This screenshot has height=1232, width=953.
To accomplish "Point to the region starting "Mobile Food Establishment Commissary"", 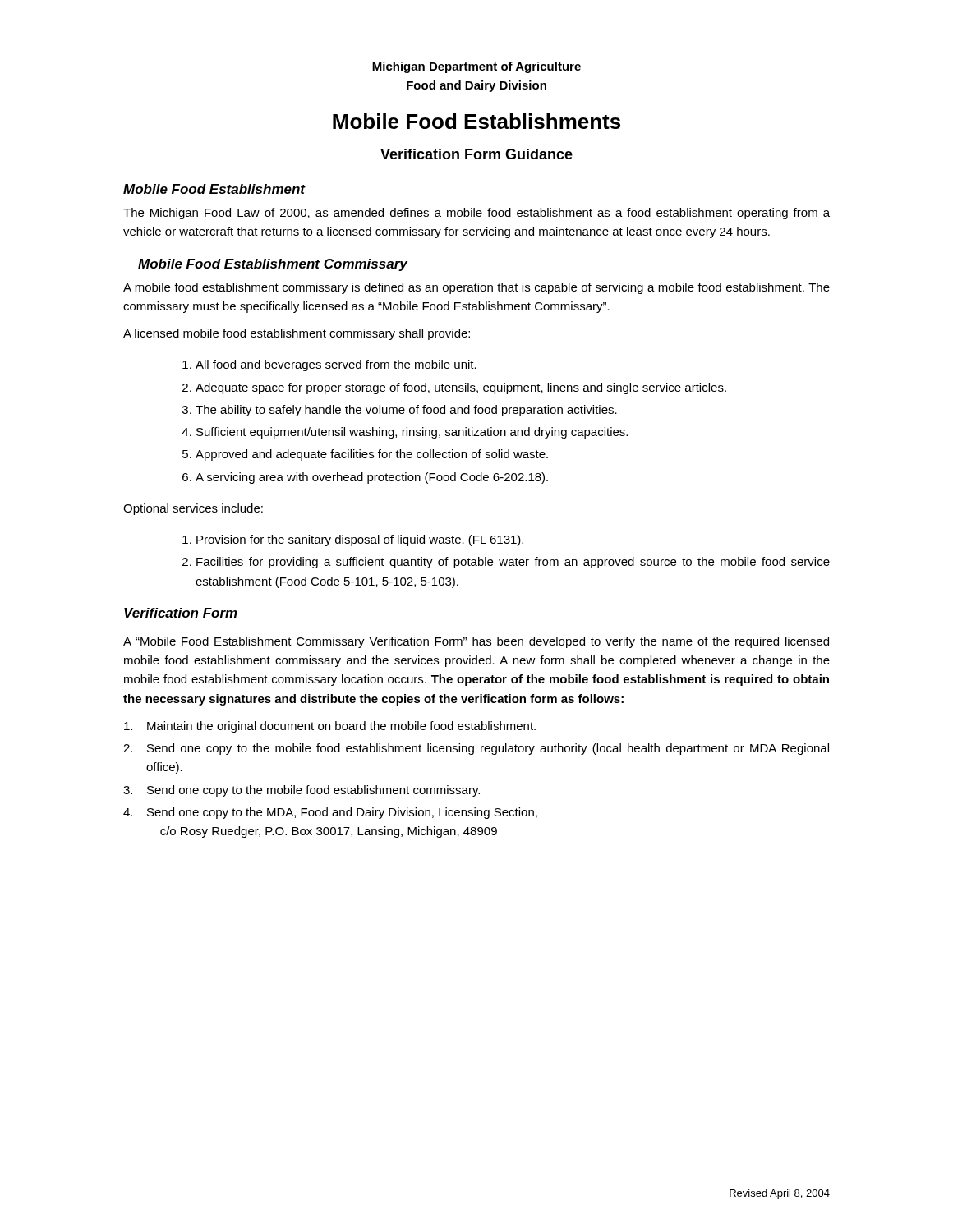I will 273,264.
